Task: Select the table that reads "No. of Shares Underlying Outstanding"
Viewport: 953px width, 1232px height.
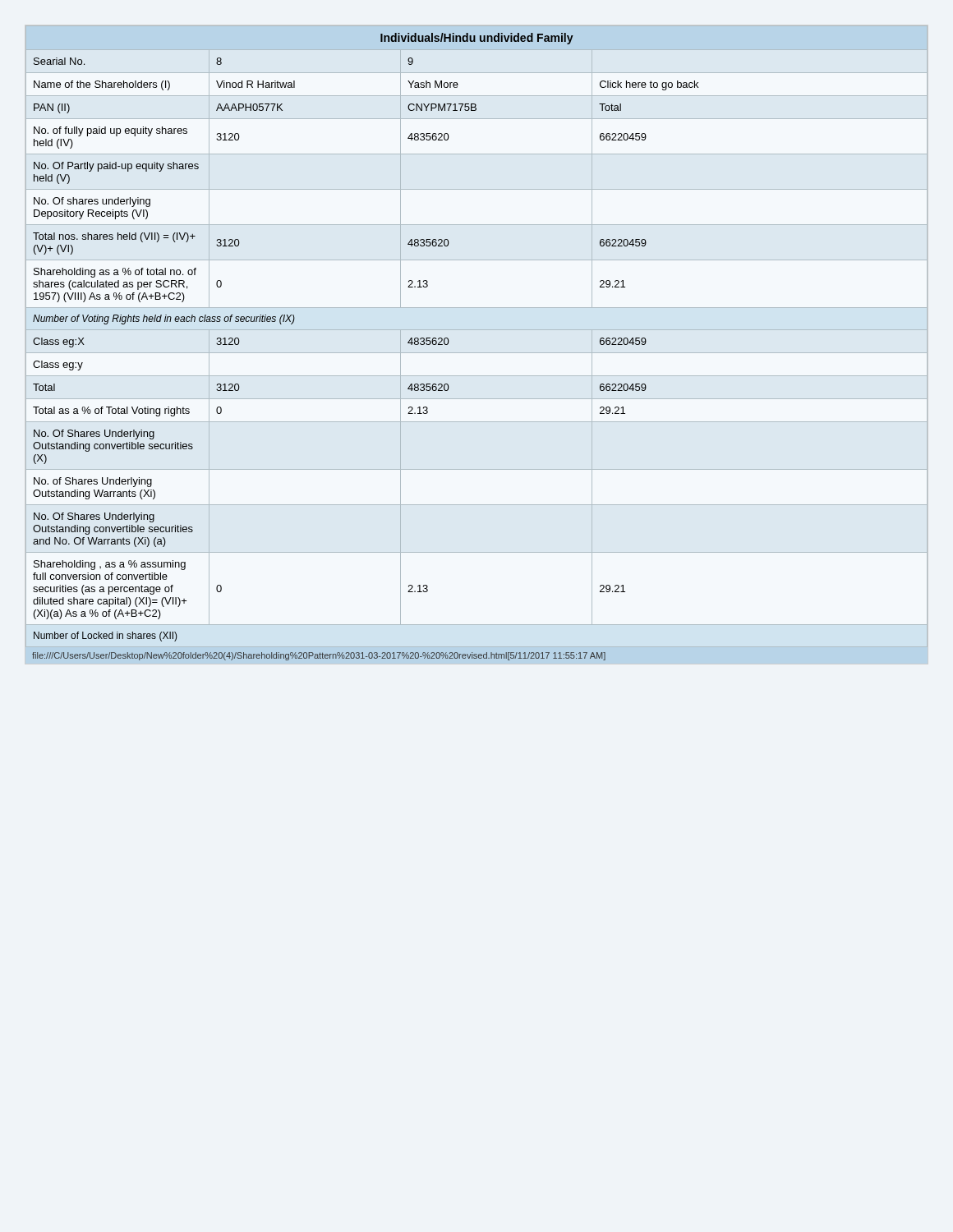Action: point(476,336)
